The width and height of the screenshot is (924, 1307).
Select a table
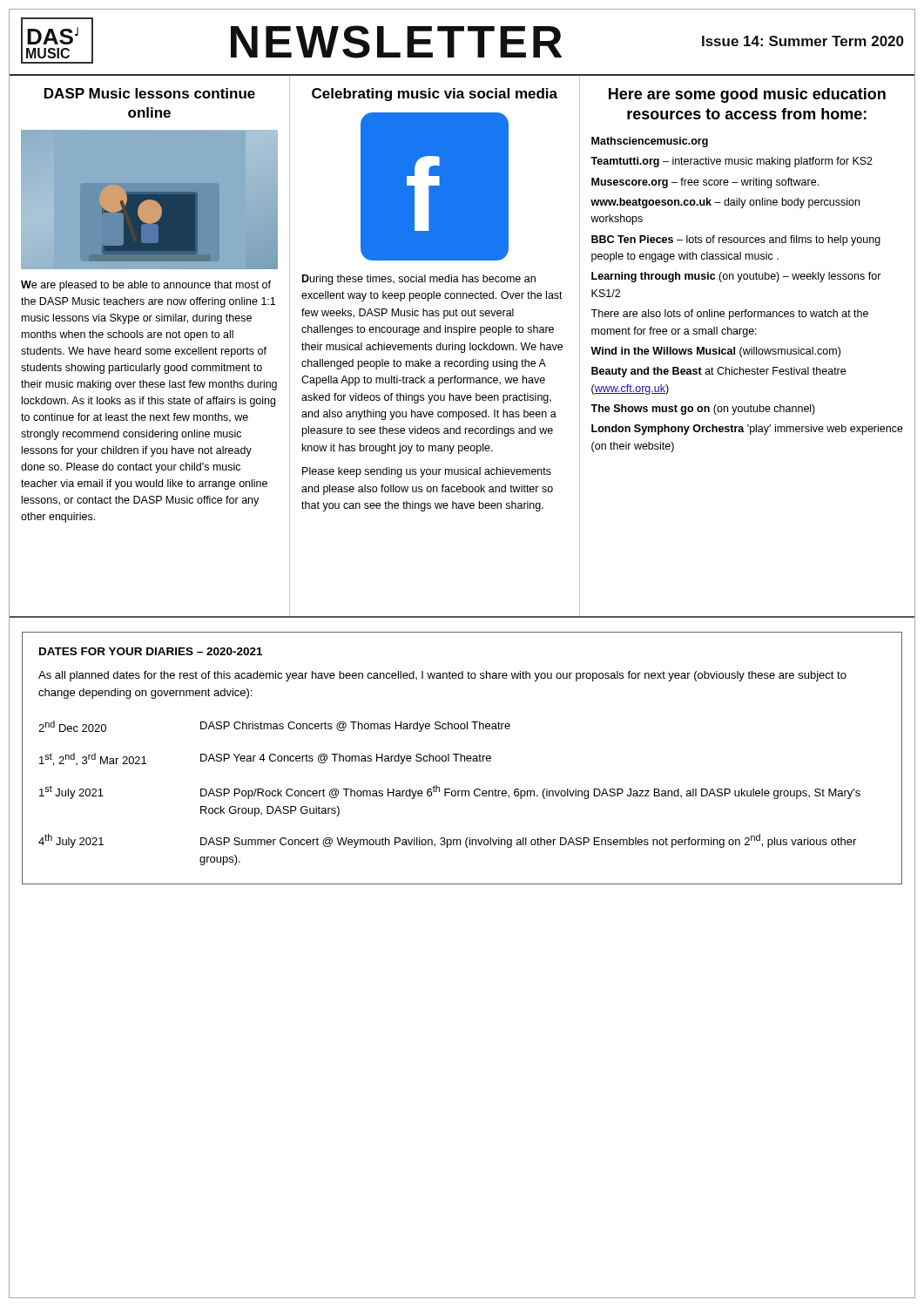coord(462,792)
